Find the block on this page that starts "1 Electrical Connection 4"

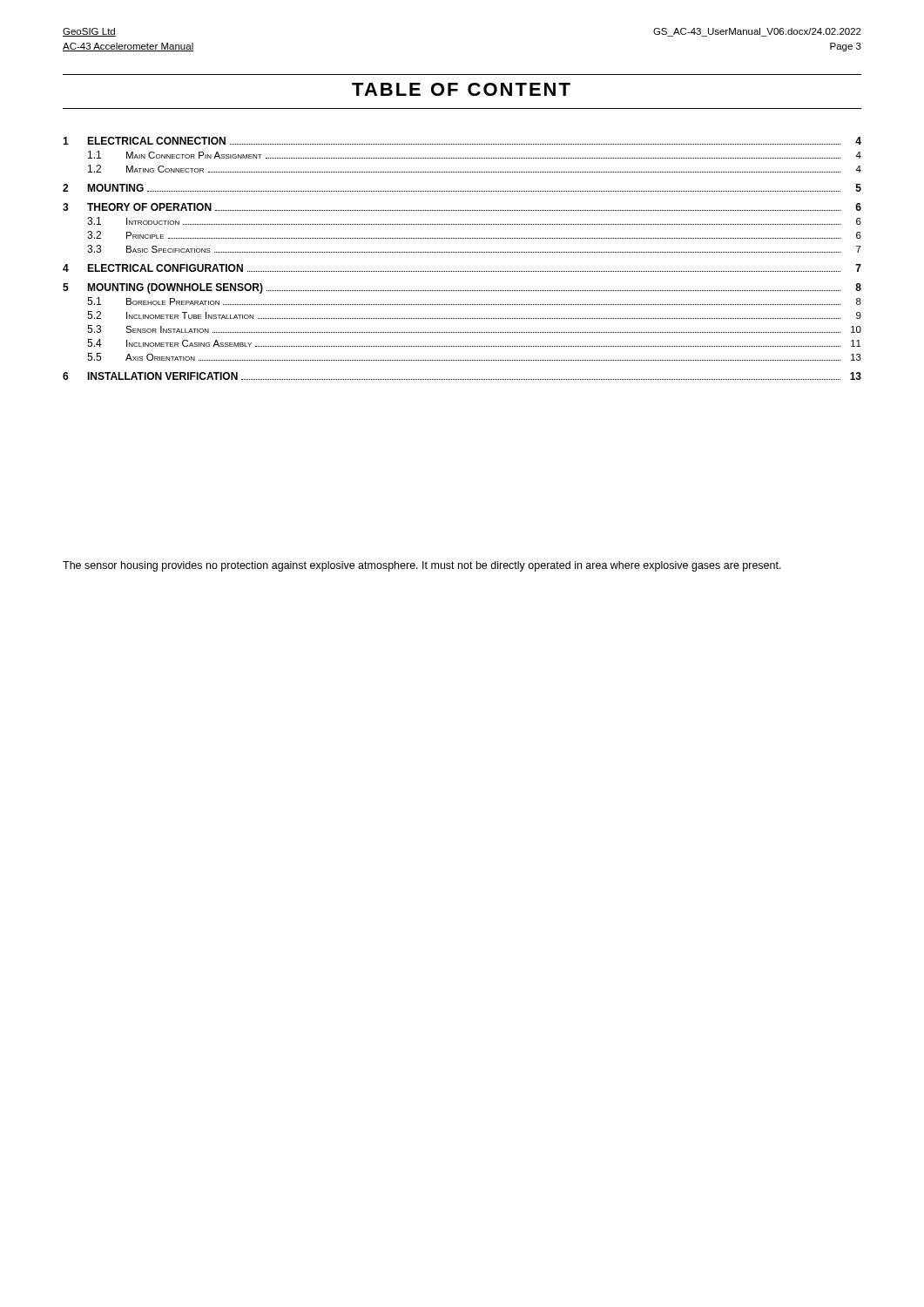pos(462,259)
